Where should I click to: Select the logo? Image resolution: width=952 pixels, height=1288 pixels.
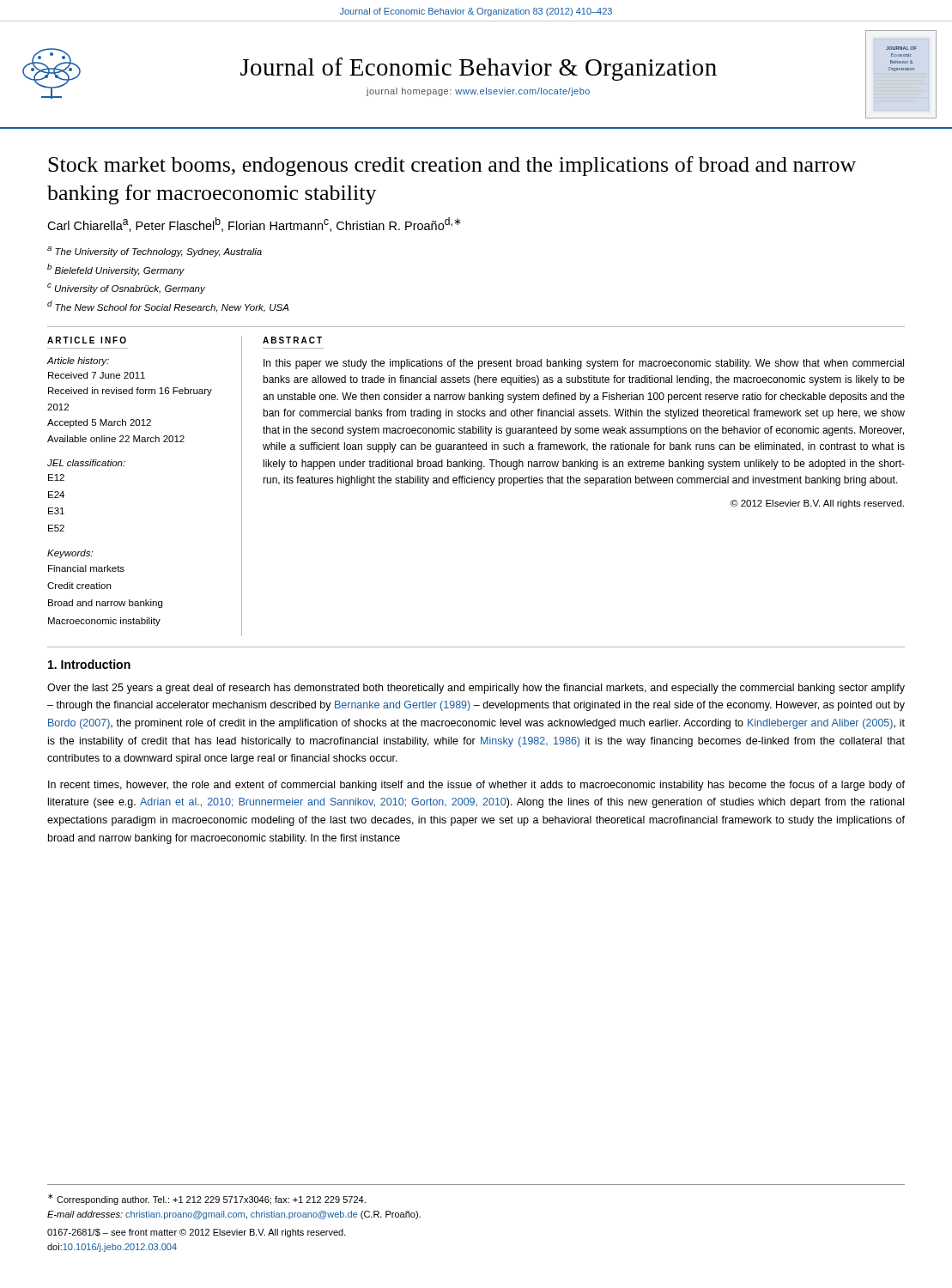(51, 74)
